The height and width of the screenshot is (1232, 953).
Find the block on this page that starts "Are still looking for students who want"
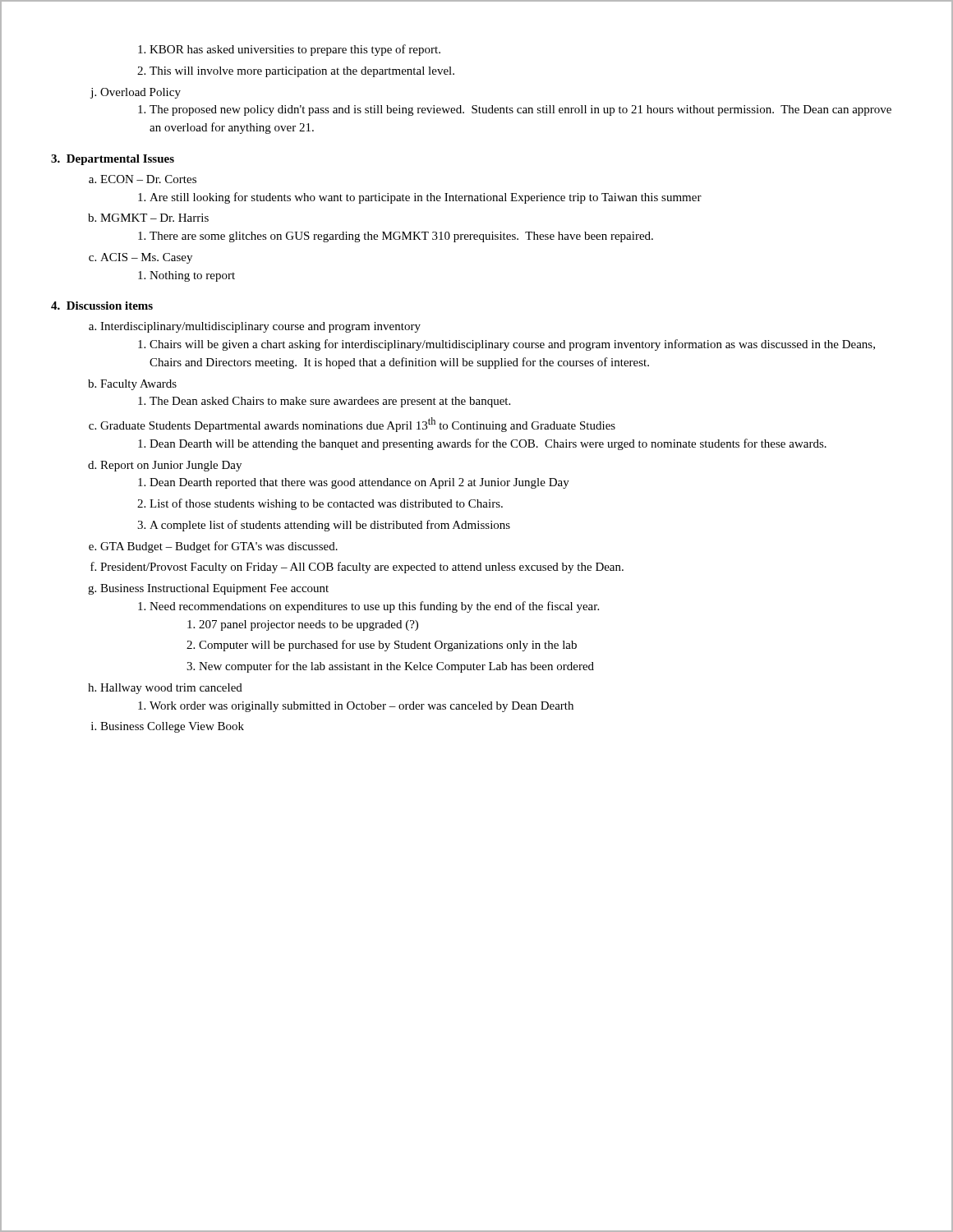tap(425, 197)
